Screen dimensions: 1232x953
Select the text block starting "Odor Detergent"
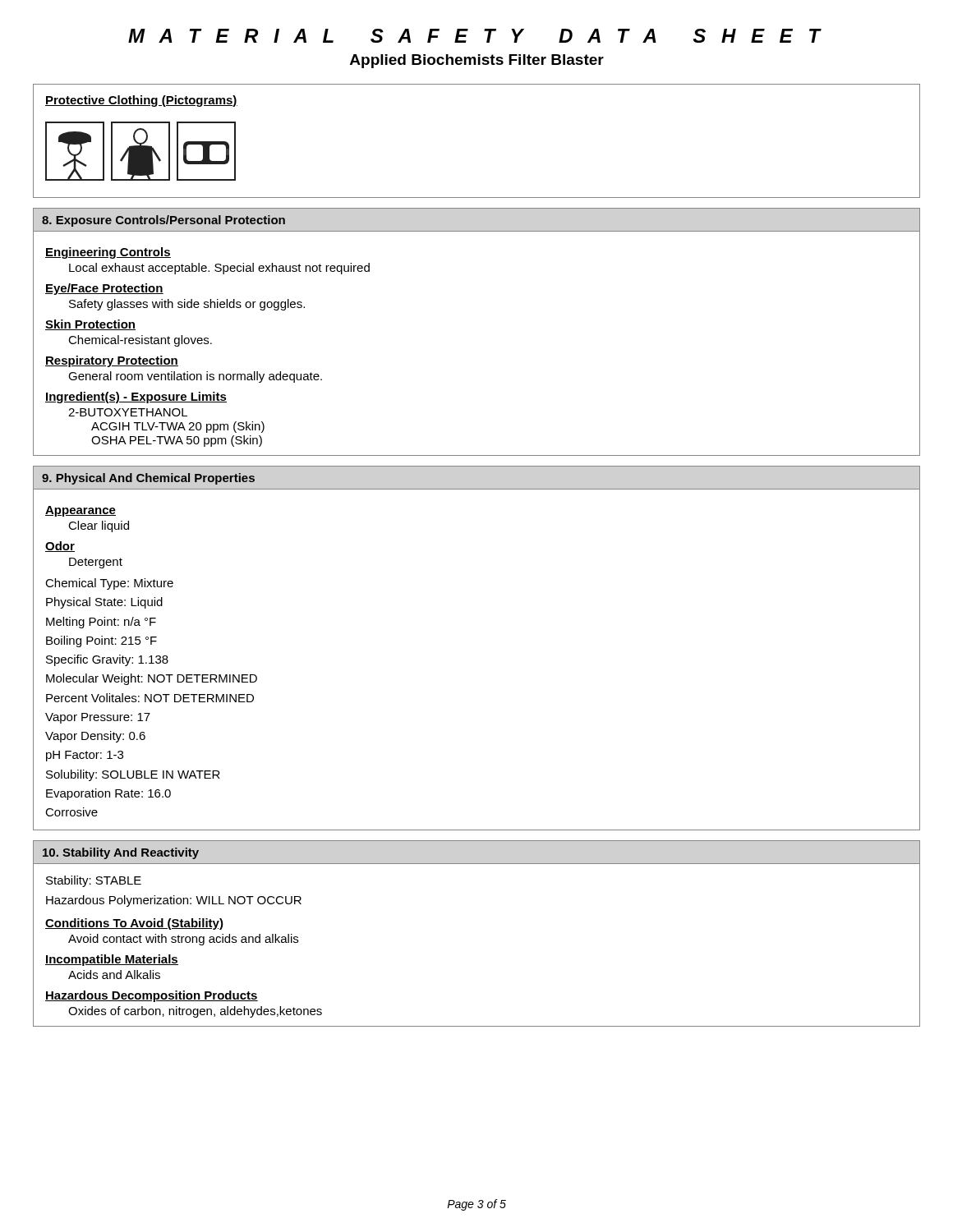click(60, 547)
